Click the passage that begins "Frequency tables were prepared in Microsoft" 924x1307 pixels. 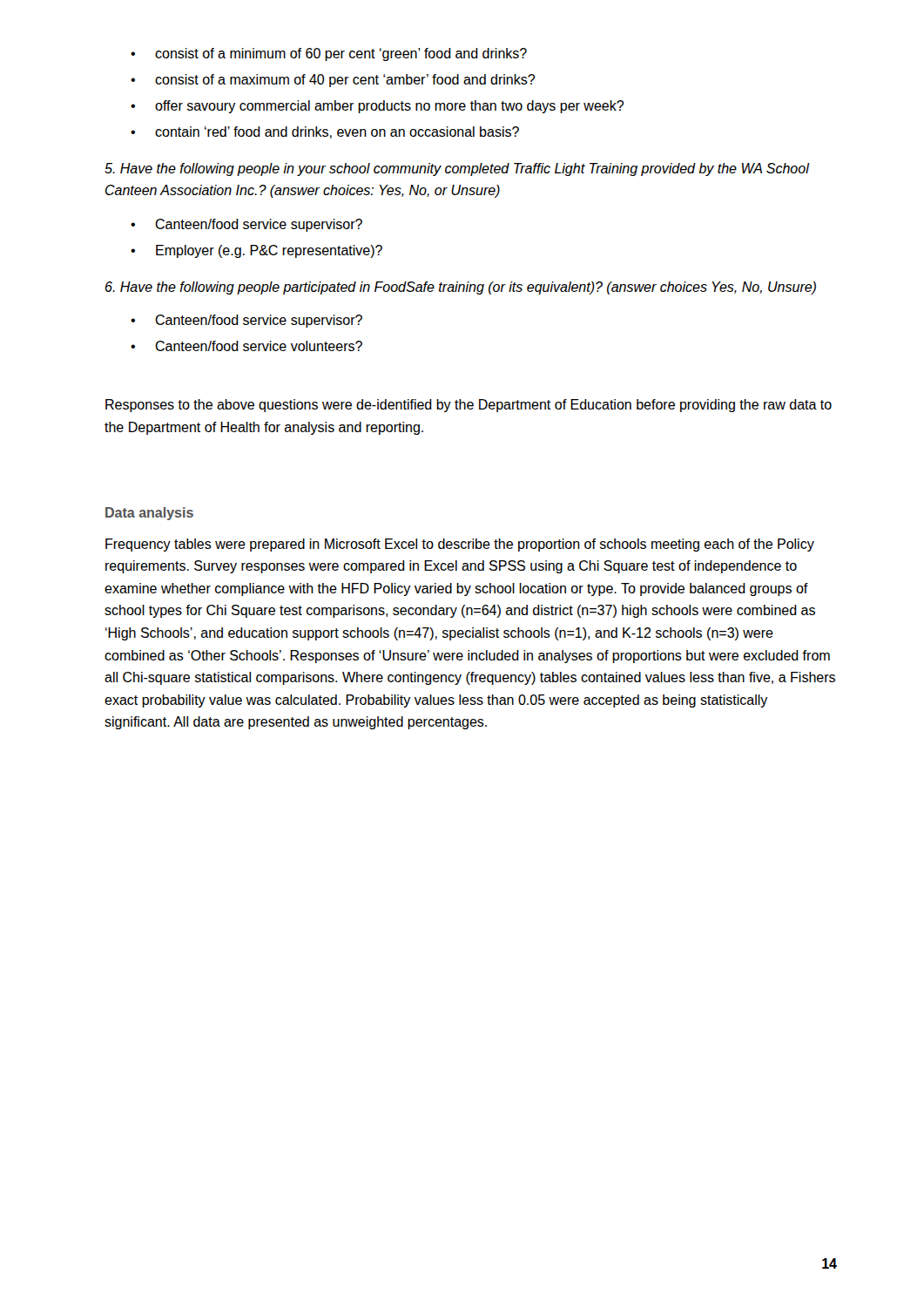click(470, 633)
